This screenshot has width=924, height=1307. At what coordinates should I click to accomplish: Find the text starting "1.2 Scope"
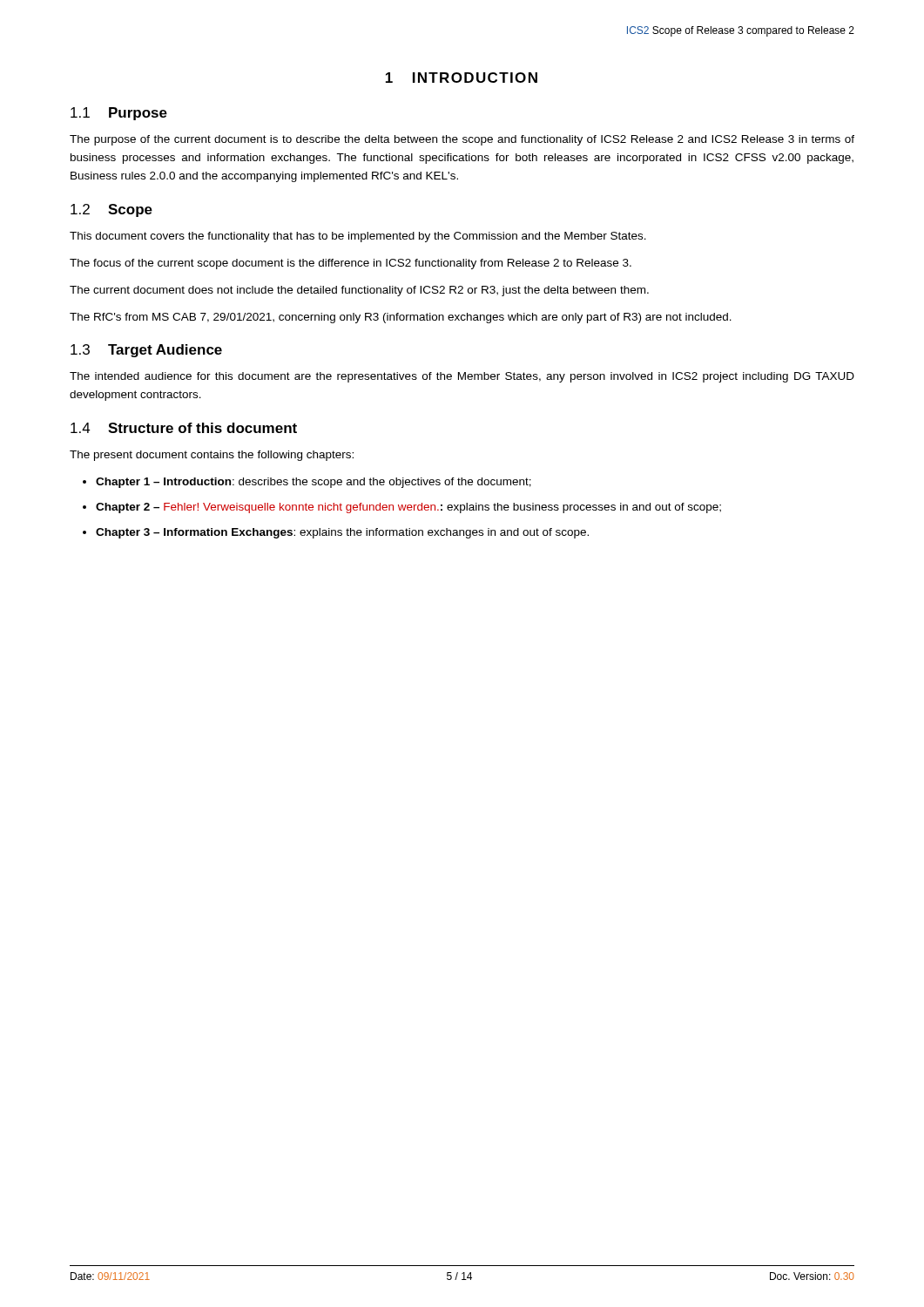[x=111, y=210]
